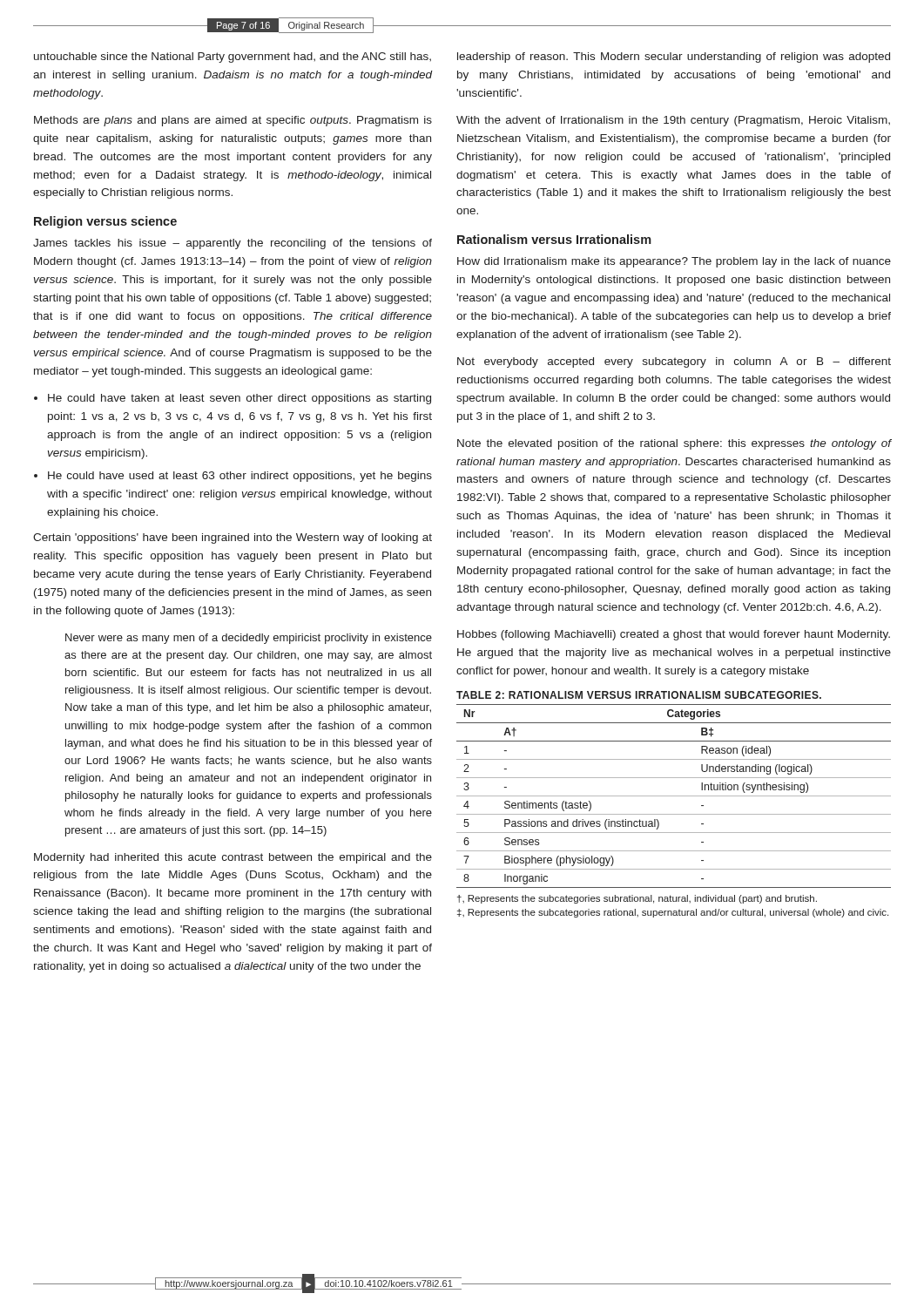Where is the passage that starts "leadership of reason. This Modern secular understanding of"?
This screenshot has width=924, height=1307.
[674, 75]
